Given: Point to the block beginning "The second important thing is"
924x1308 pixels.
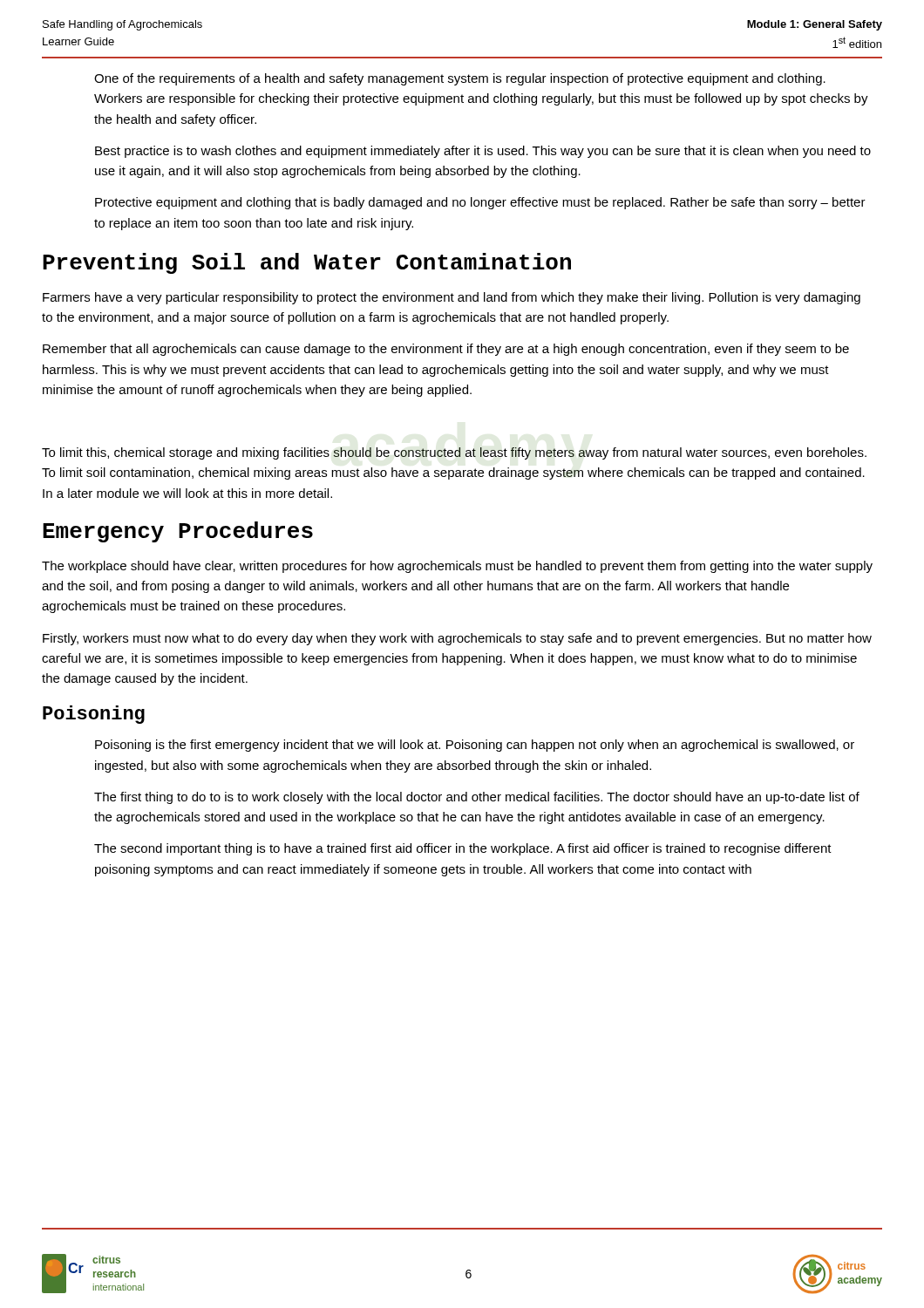Looking at the screenshot, I should coord(463,858).
